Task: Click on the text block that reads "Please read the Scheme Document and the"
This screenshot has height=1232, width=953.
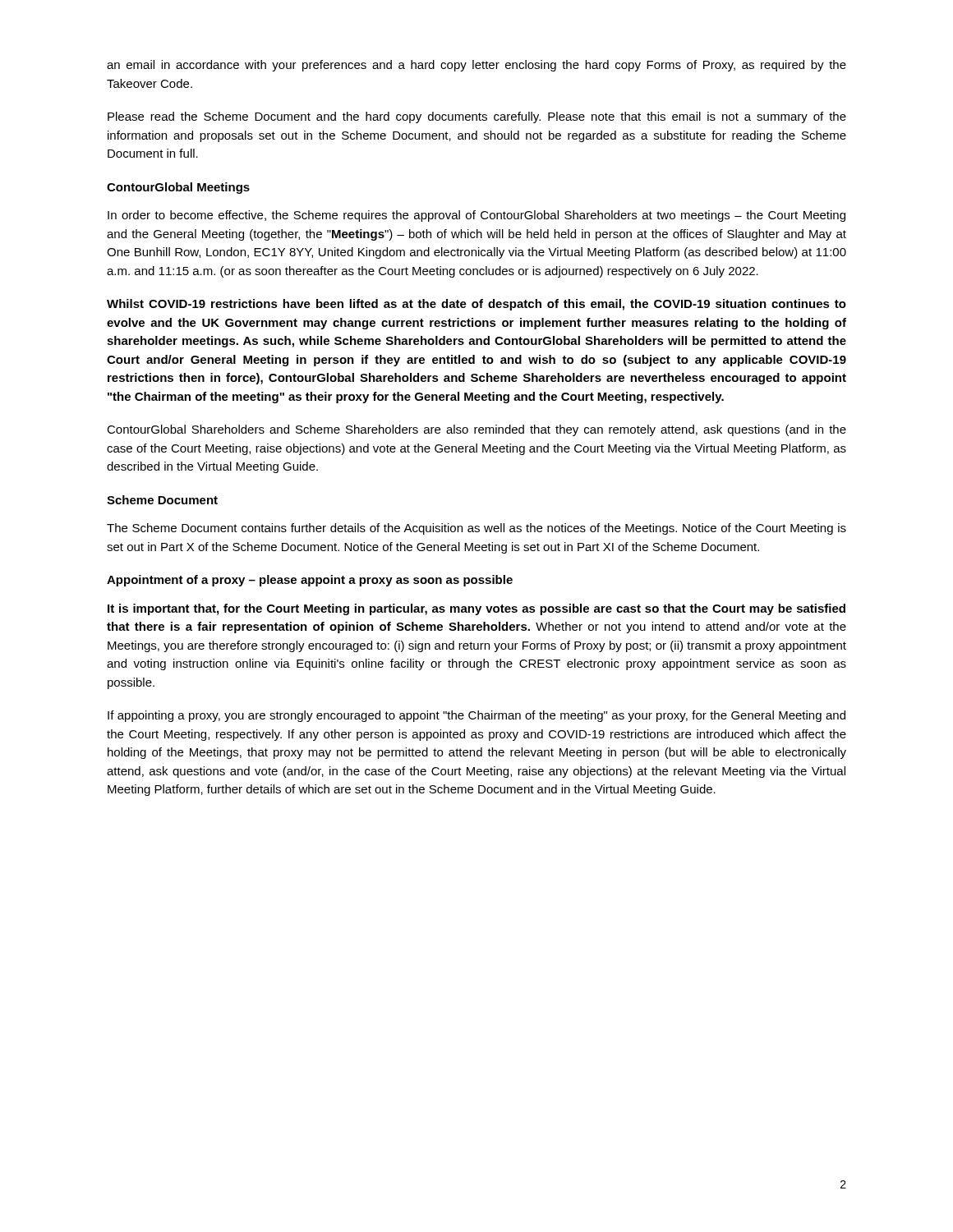Action: [x=476, y=135]
